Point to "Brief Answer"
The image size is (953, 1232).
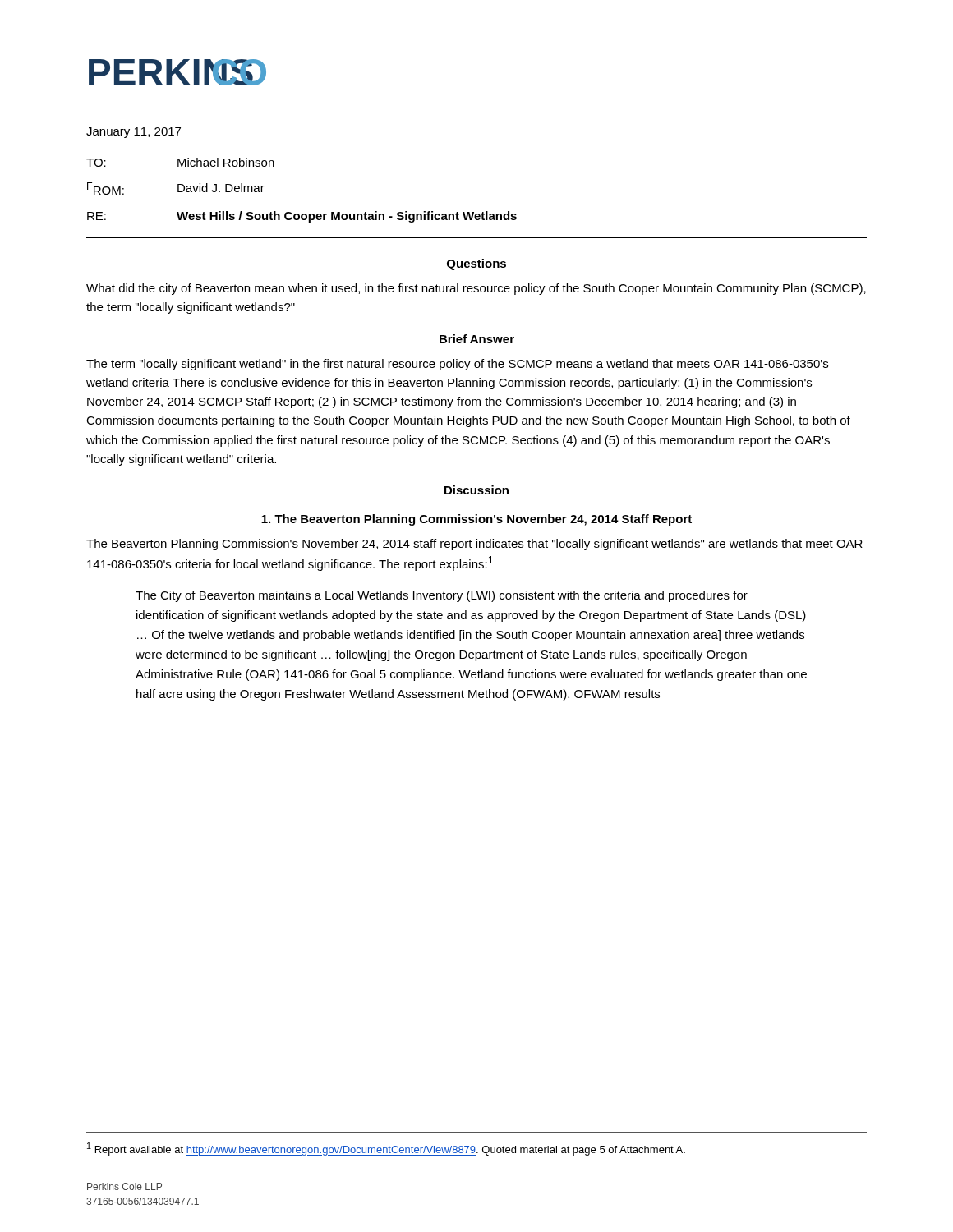click(x=476, y=338)
